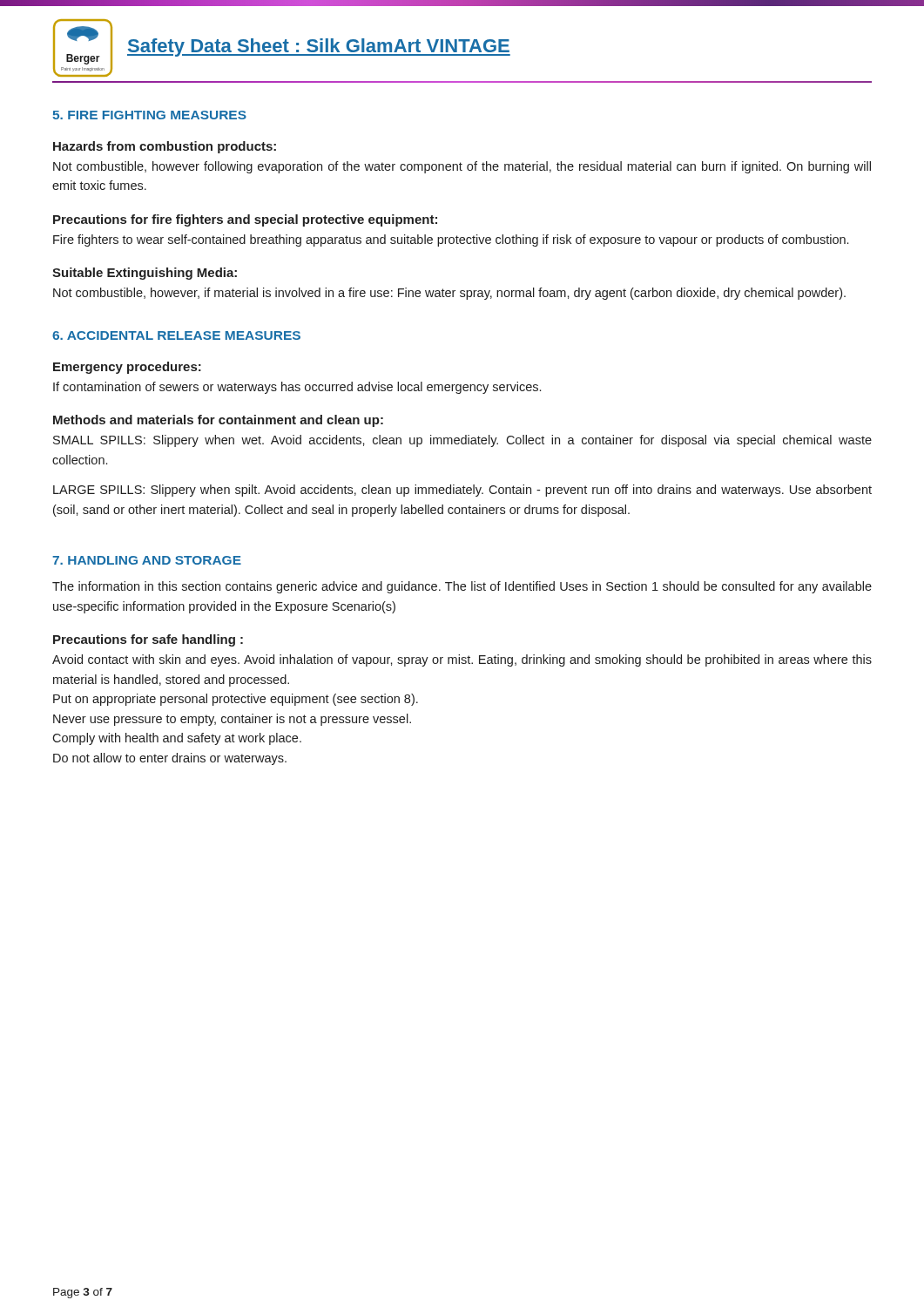Where does it say "7. HANDLING AND STORAGE"?
This screenshot has height=1307, width=924.
[147, 560]
